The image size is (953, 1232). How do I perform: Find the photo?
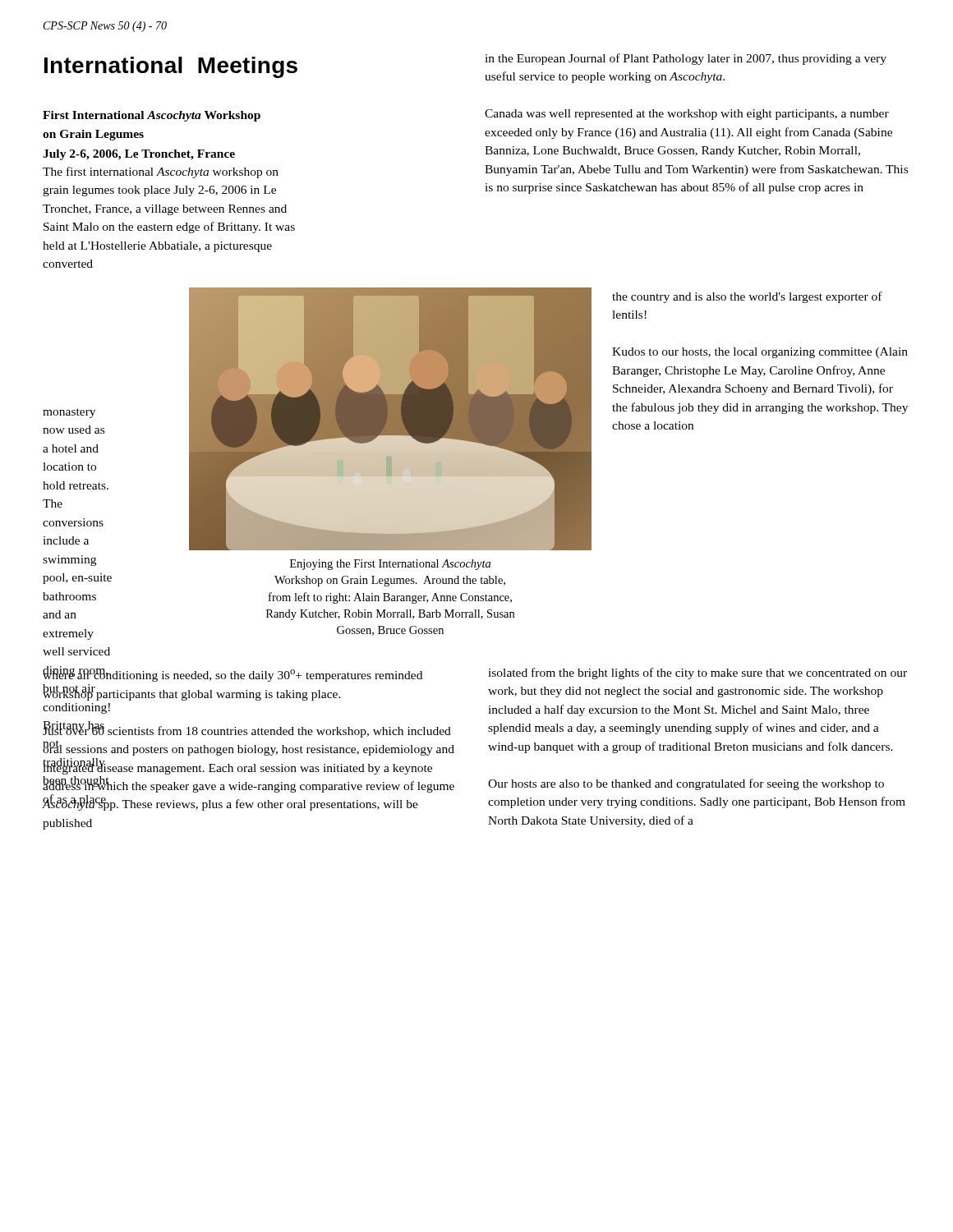click(x=390, y=463)
